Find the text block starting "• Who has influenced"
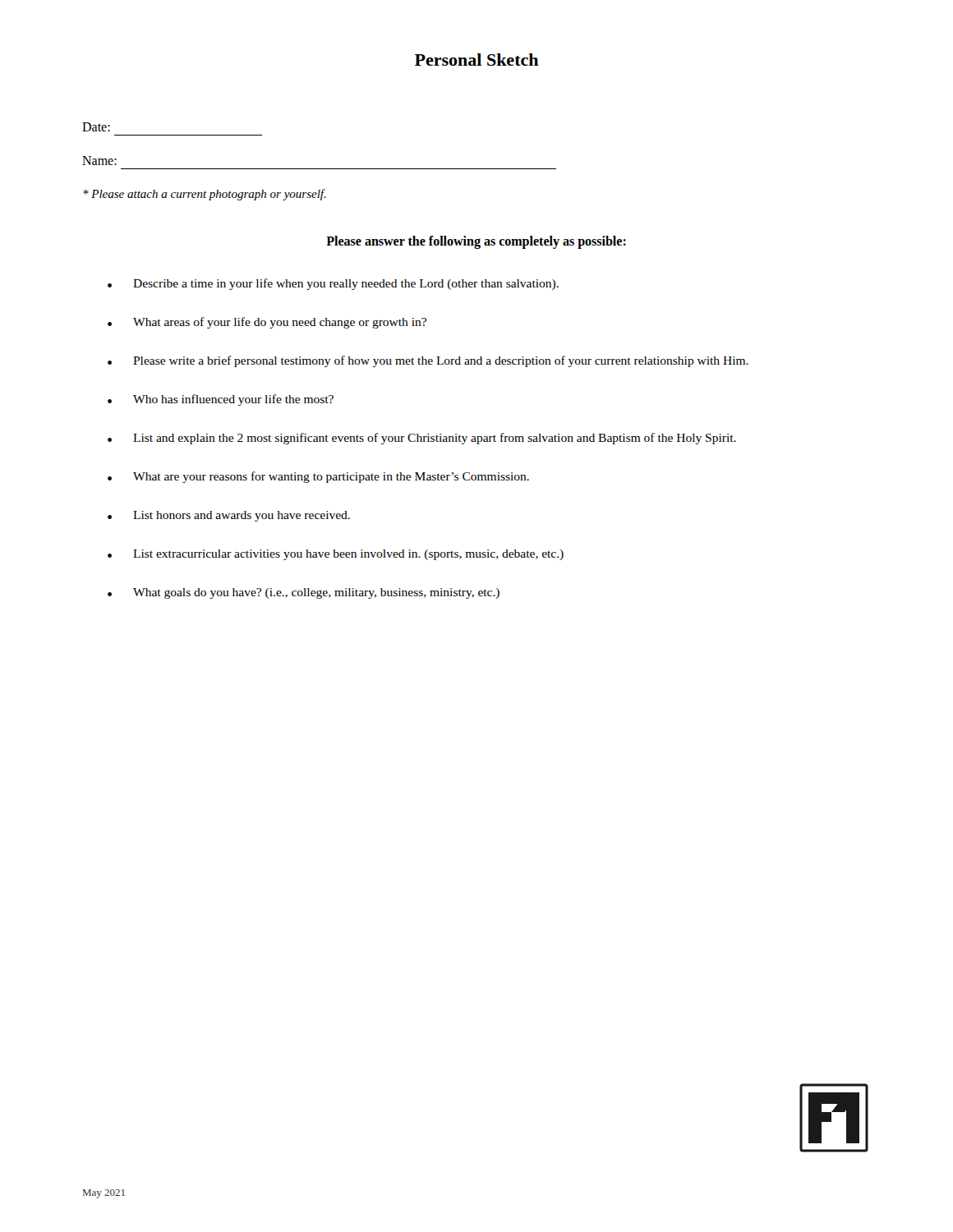This screenshot has width=953, height=1232. click(221, 400)
